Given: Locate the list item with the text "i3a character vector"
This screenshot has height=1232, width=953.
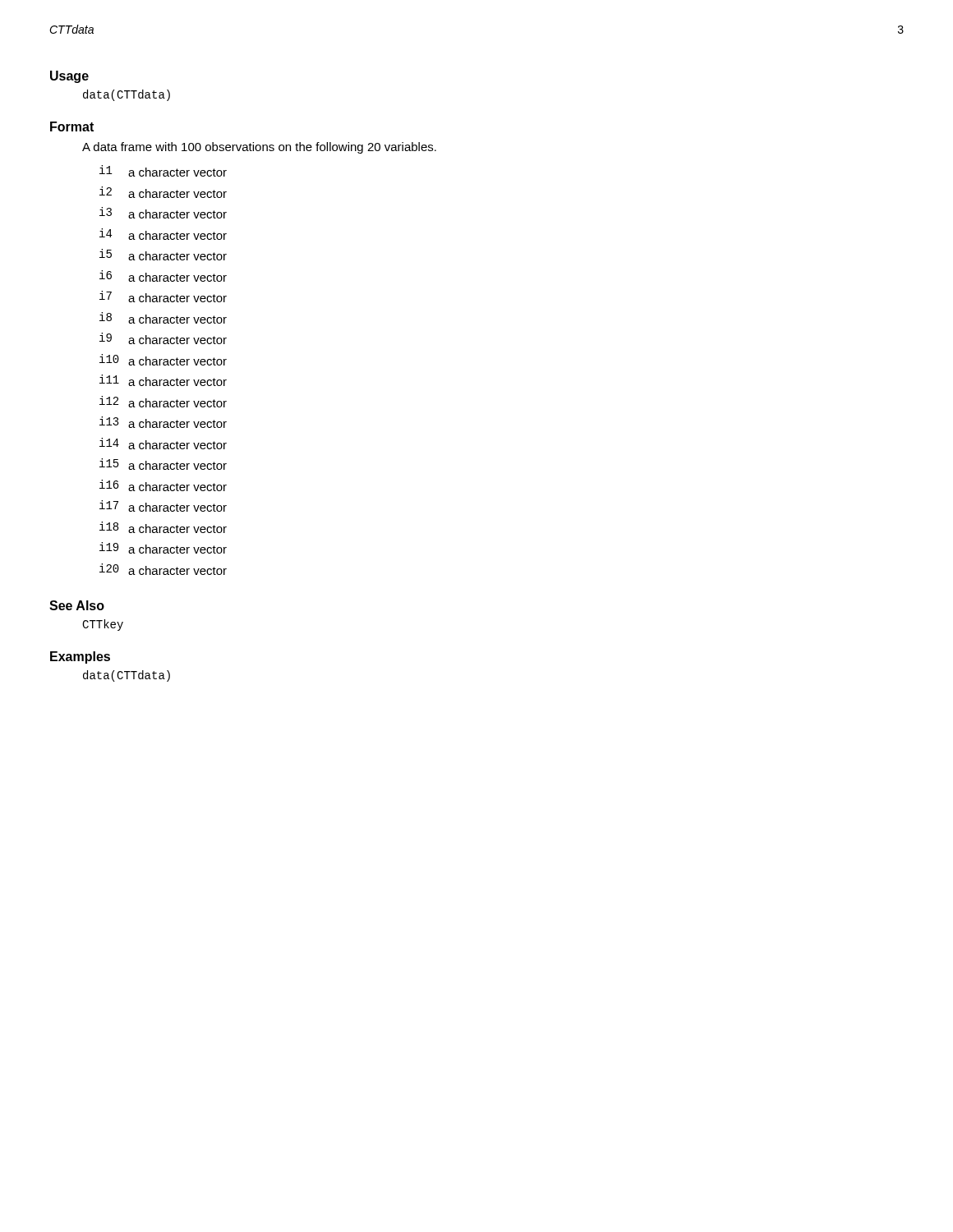Looking at the screenshot, I should 163,214.
